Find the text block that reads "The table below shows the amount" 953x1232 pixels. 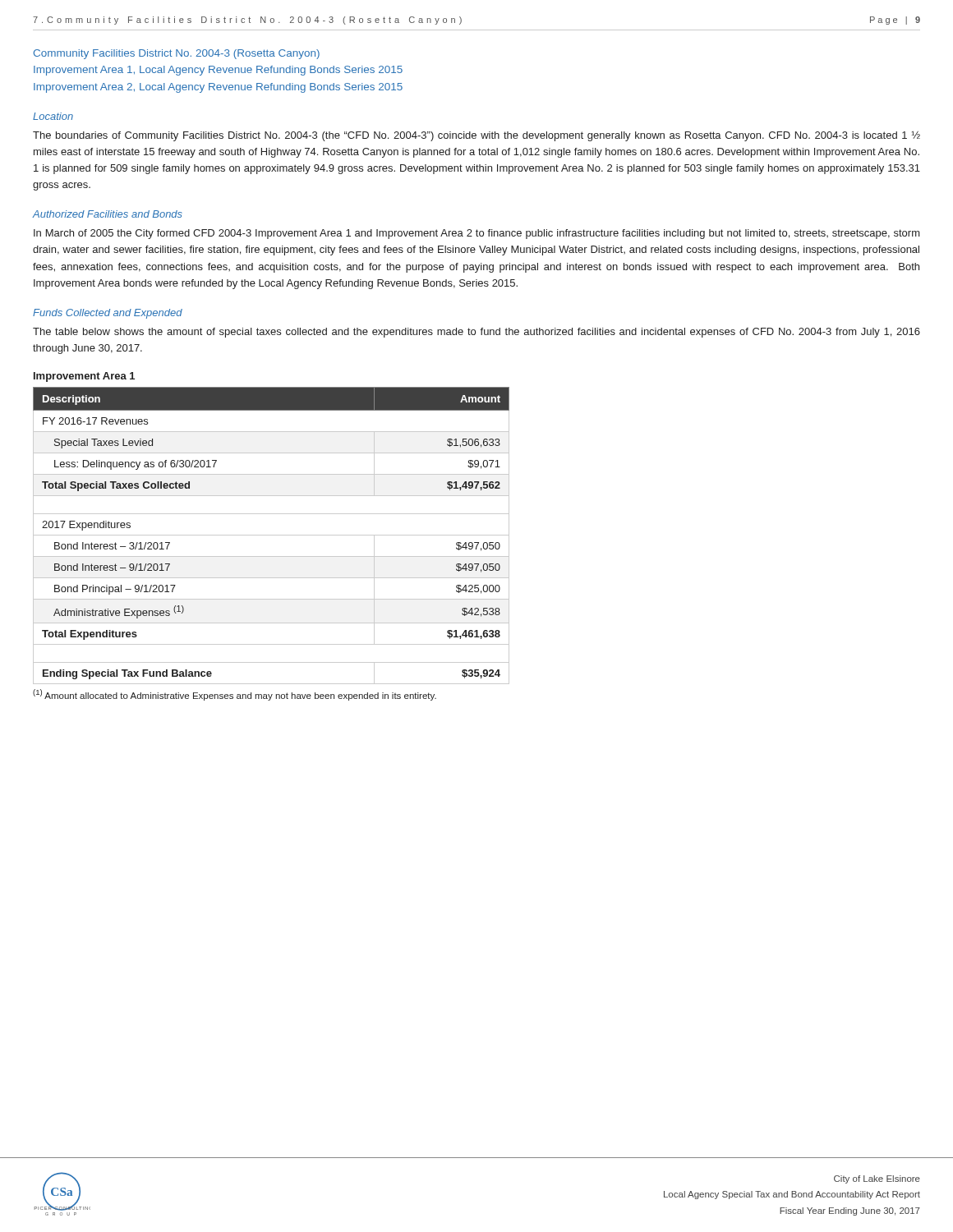pyautogui.click(x=476, y=340)
